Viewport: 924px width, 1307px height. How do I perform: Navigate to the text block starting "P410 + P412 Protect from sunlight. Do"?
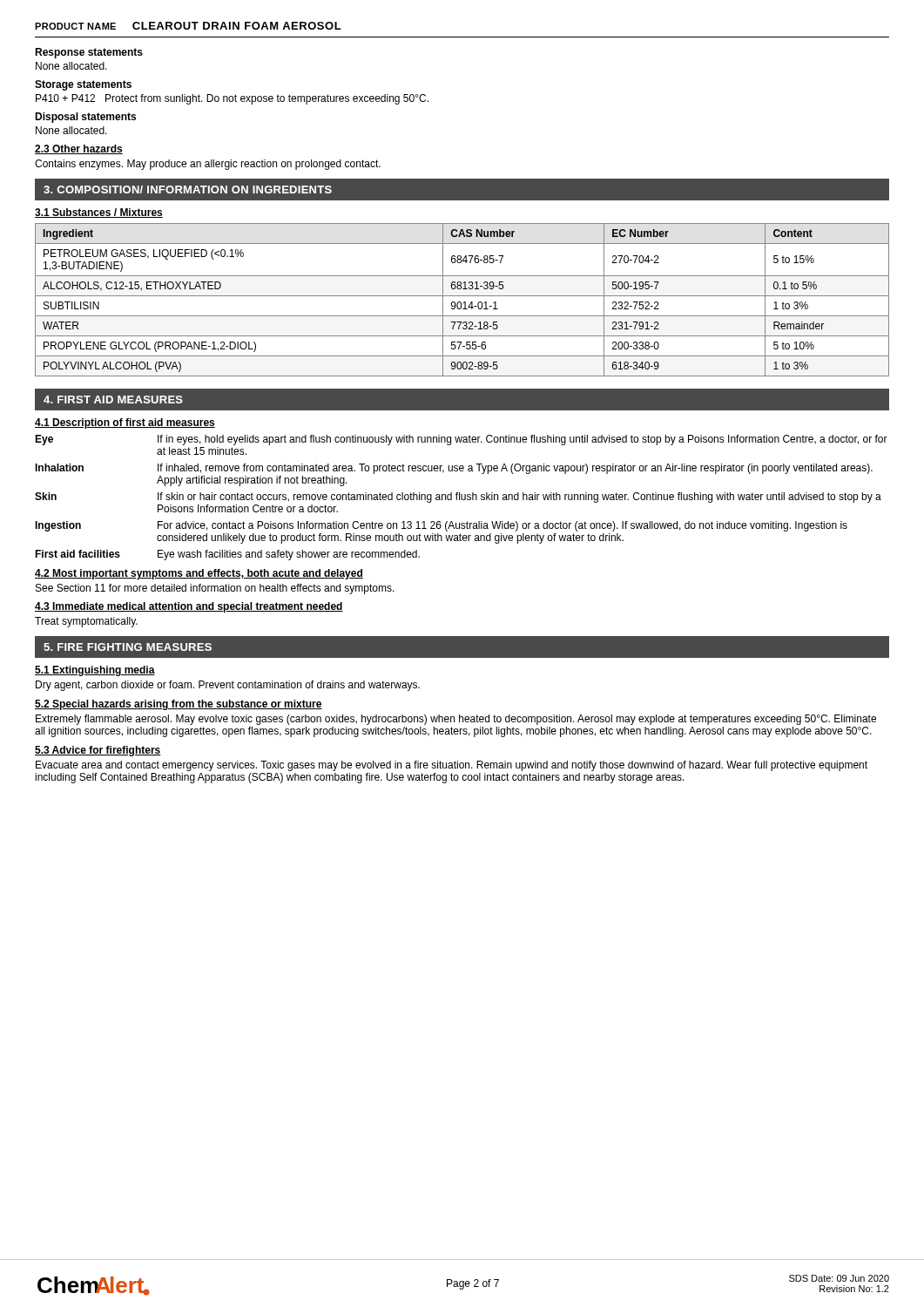[x=232, y=98]
